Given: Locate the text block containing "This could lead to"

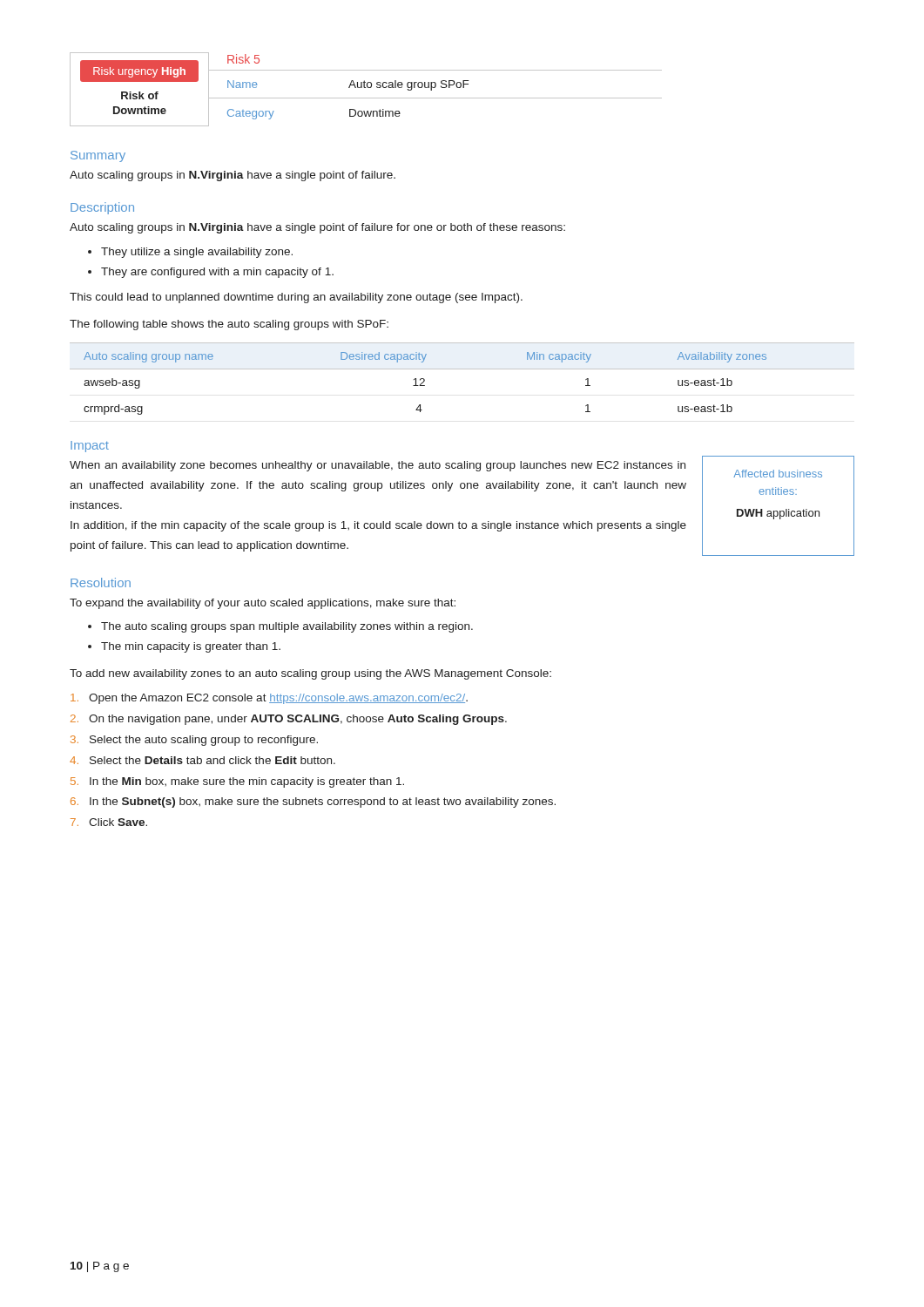Looking at the screenshot, I should (296, 297).
